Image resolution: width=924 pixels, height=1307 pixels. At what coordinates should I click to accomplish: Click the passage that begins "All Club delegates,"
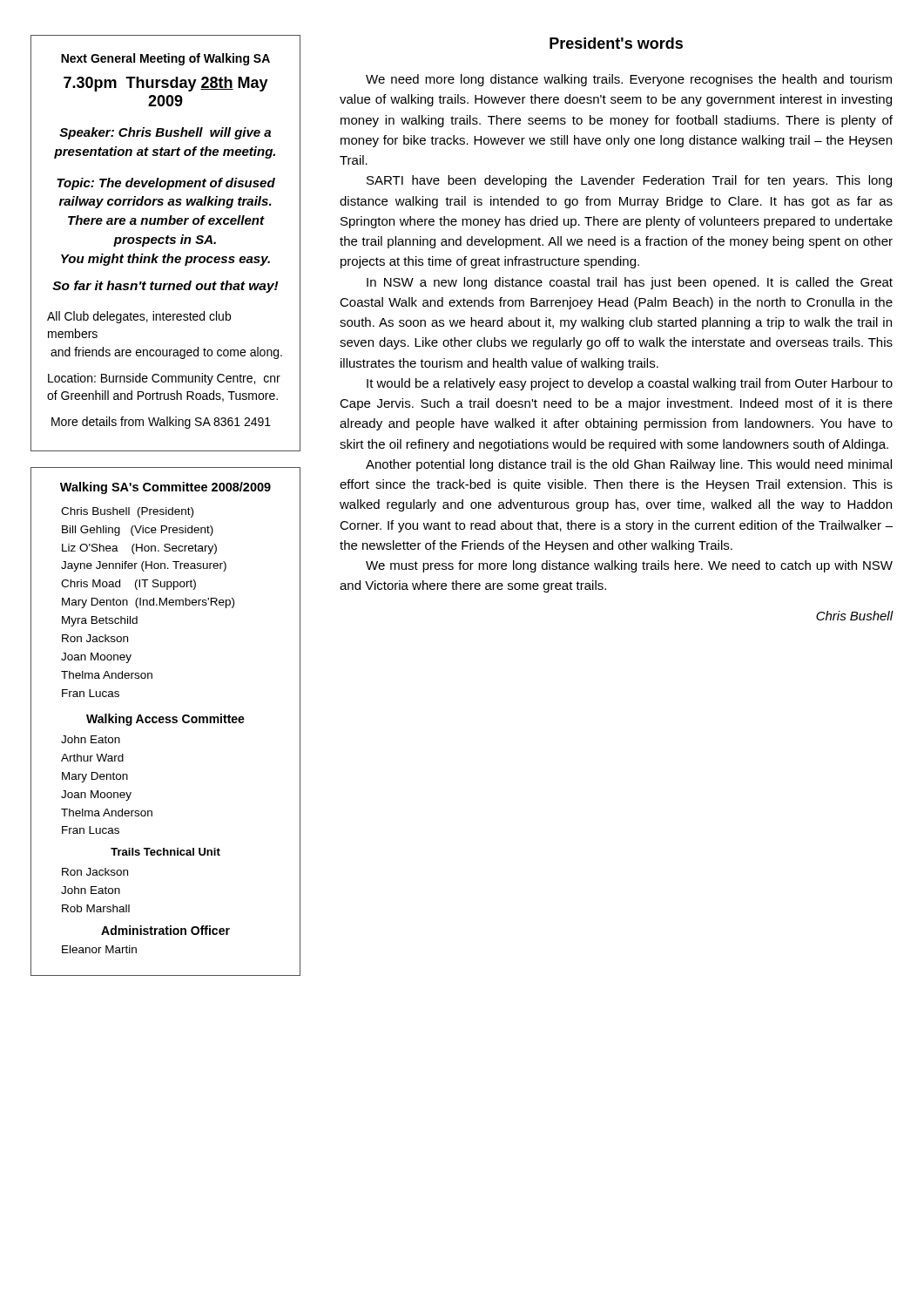coord(139,317)
